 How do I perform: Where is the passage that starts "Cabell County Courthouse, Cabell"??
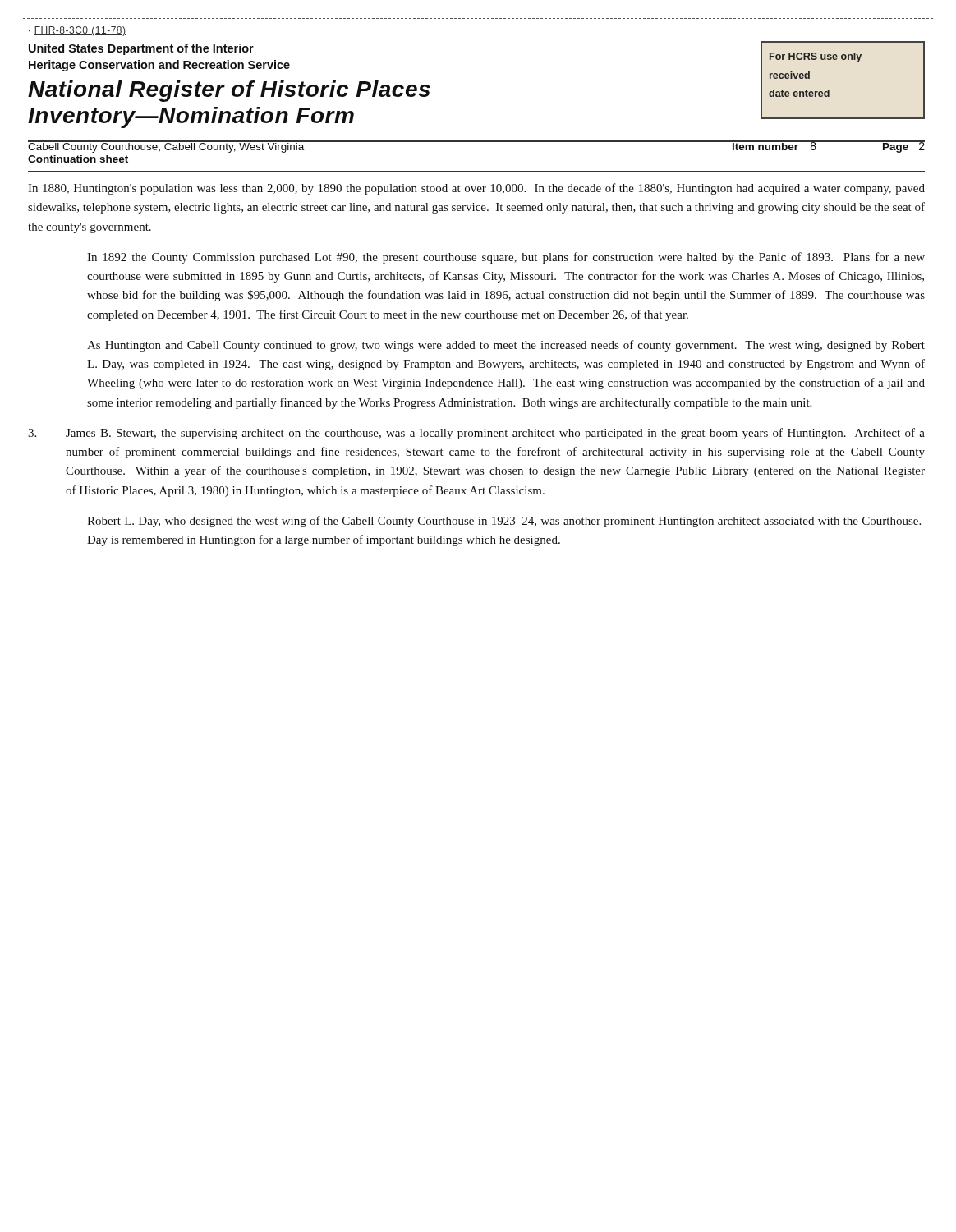476,152
